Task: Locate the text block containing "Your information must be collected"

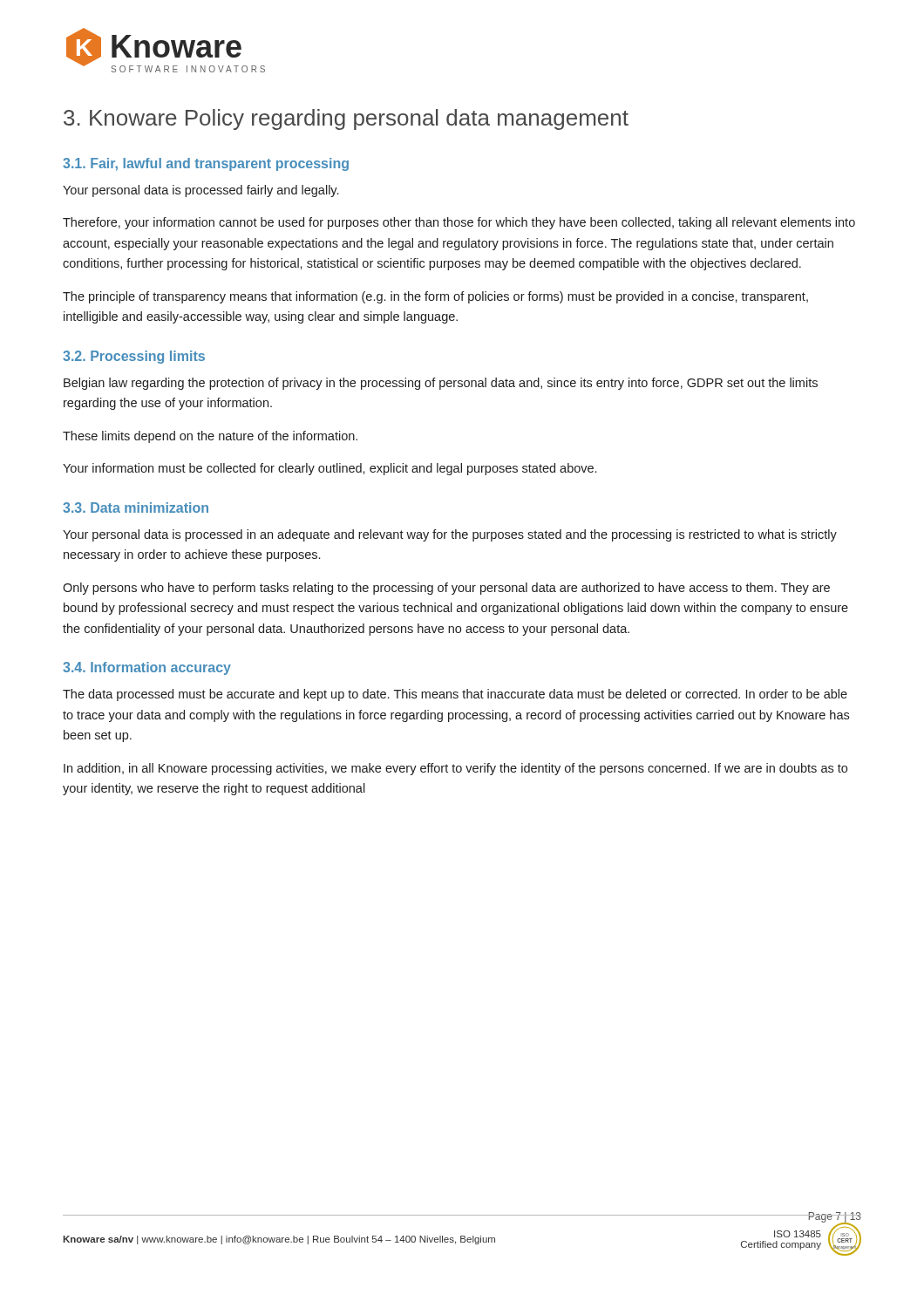Action: click(x=462, y=469)
